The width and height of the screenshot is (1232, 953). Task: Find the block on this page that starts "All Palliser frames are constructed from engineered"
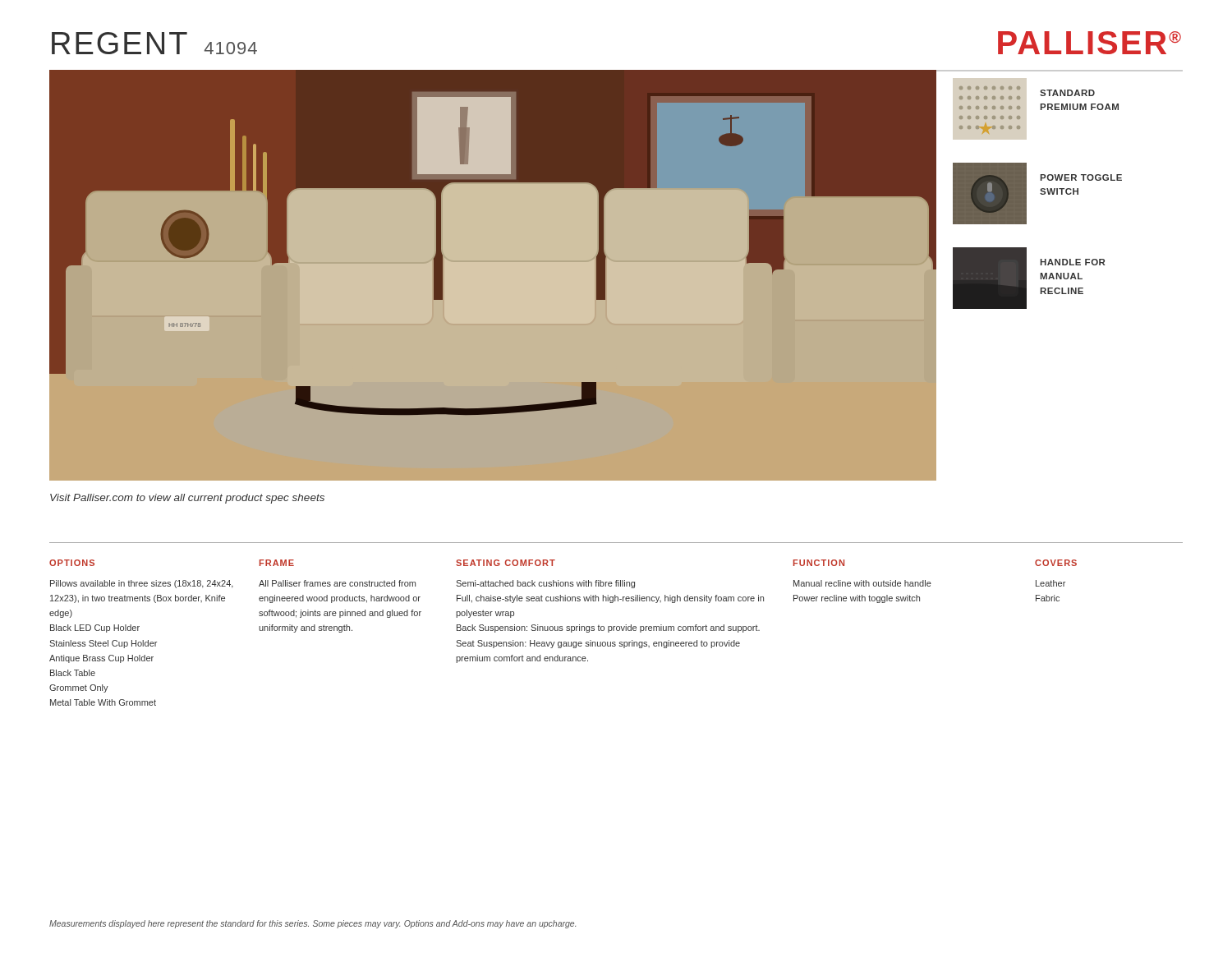pos(340,606)
